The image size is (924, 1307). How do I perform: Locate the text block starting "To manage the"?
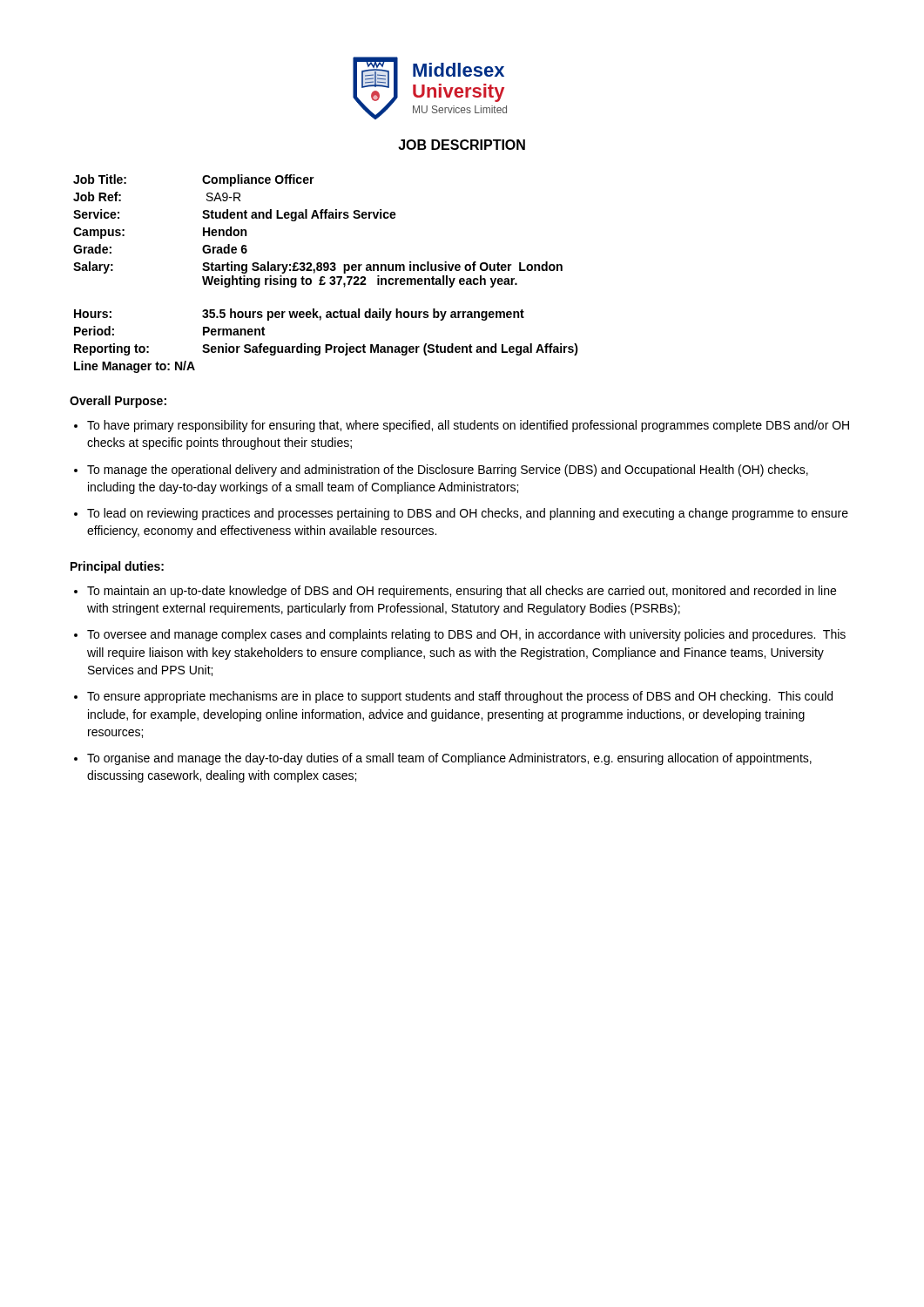pos(471,478)
